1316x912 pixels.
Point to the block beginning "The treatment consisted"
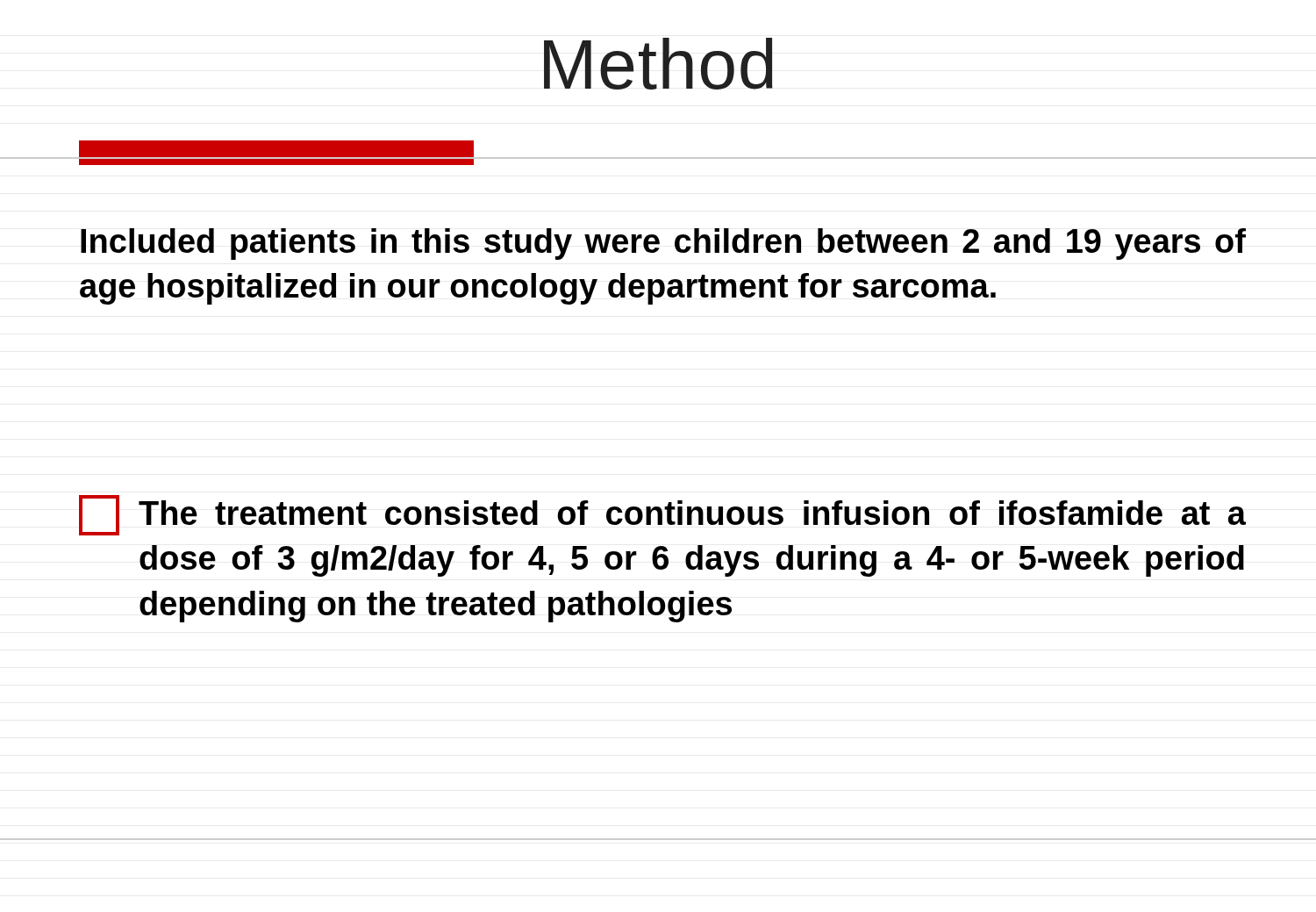tap(662, 559)
